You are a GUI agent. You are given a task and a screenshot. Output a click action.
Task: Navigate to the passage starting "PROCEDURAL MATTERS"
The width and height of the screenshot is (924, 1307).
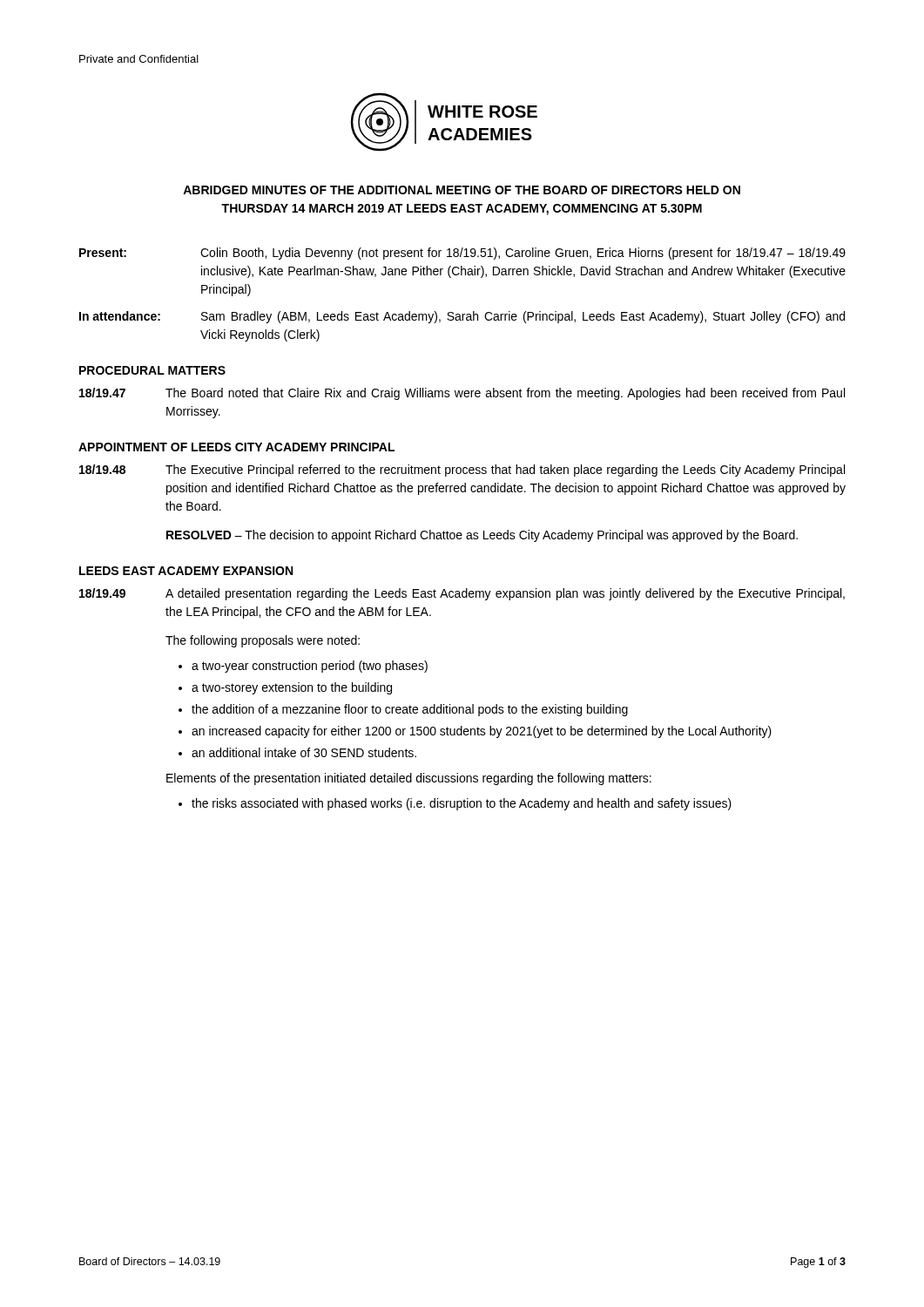pyautogui.click(x=152, y=370)
